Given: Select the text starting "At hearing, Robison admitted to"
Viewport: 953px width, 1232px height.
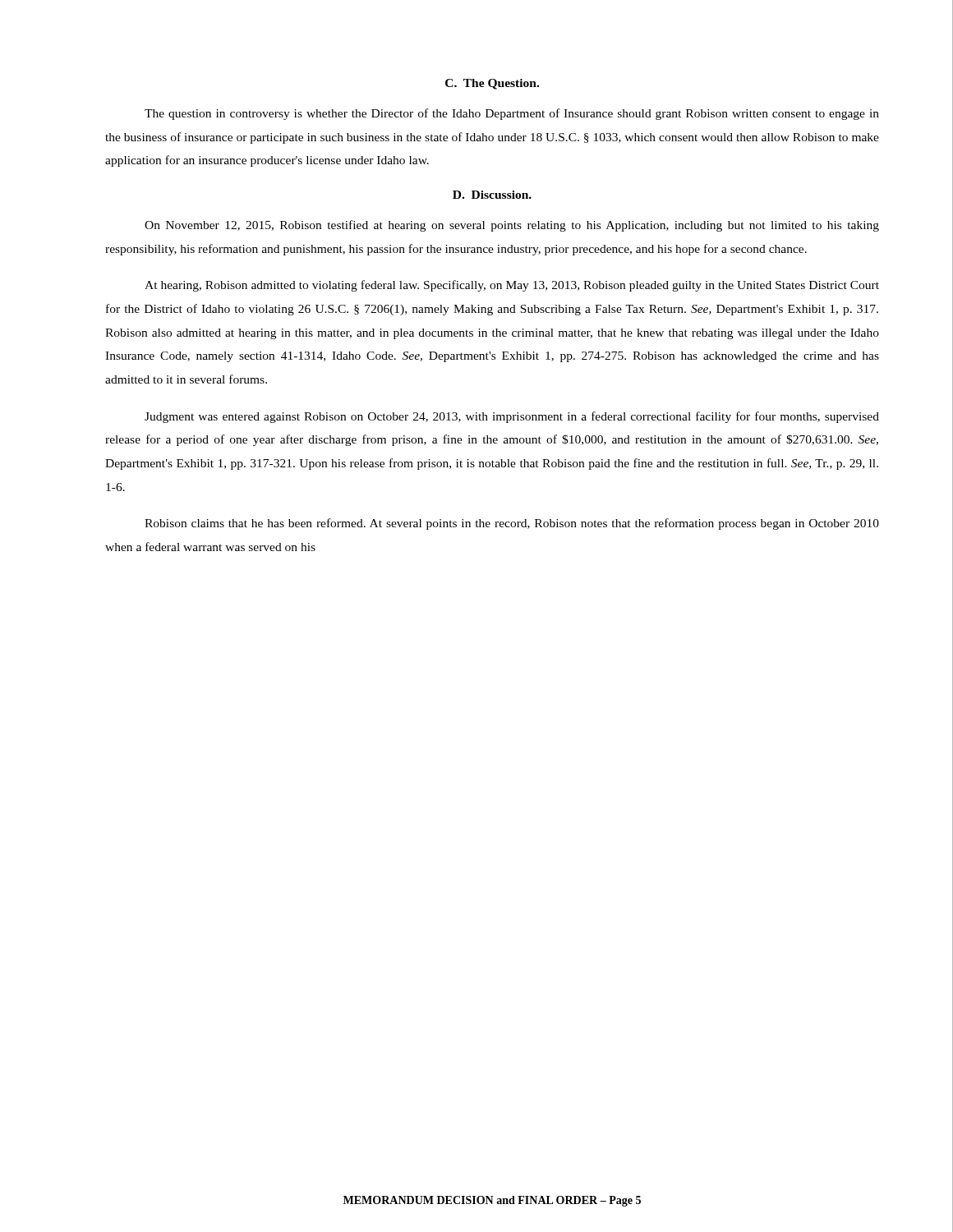Looking at the screenshot, I should pyautogui.click(x=492, y=332).
